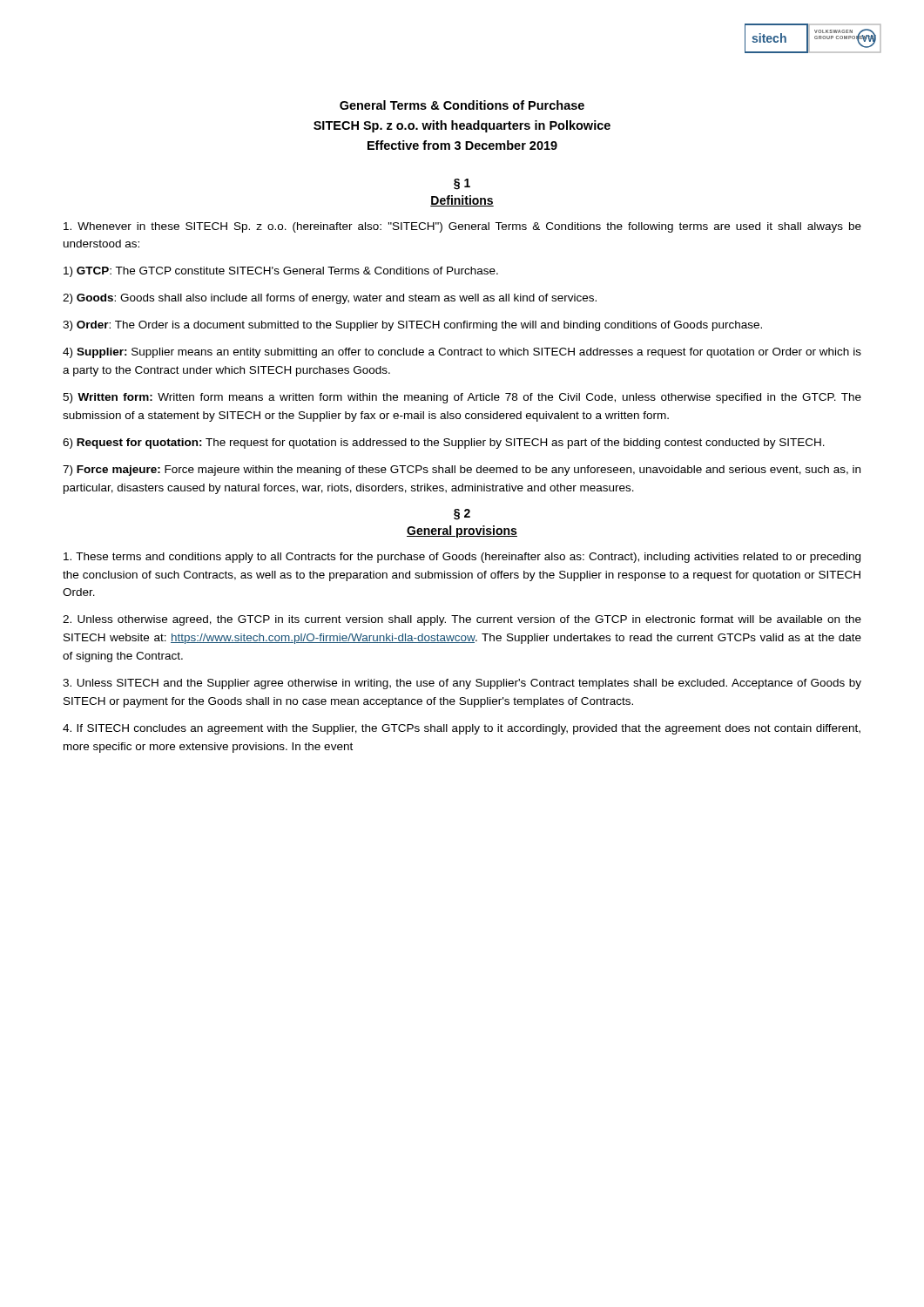The image size is (924, 1307).
Task: Find the list item containing "4) Supplier: Supplier"
Action: coord(462,361)
